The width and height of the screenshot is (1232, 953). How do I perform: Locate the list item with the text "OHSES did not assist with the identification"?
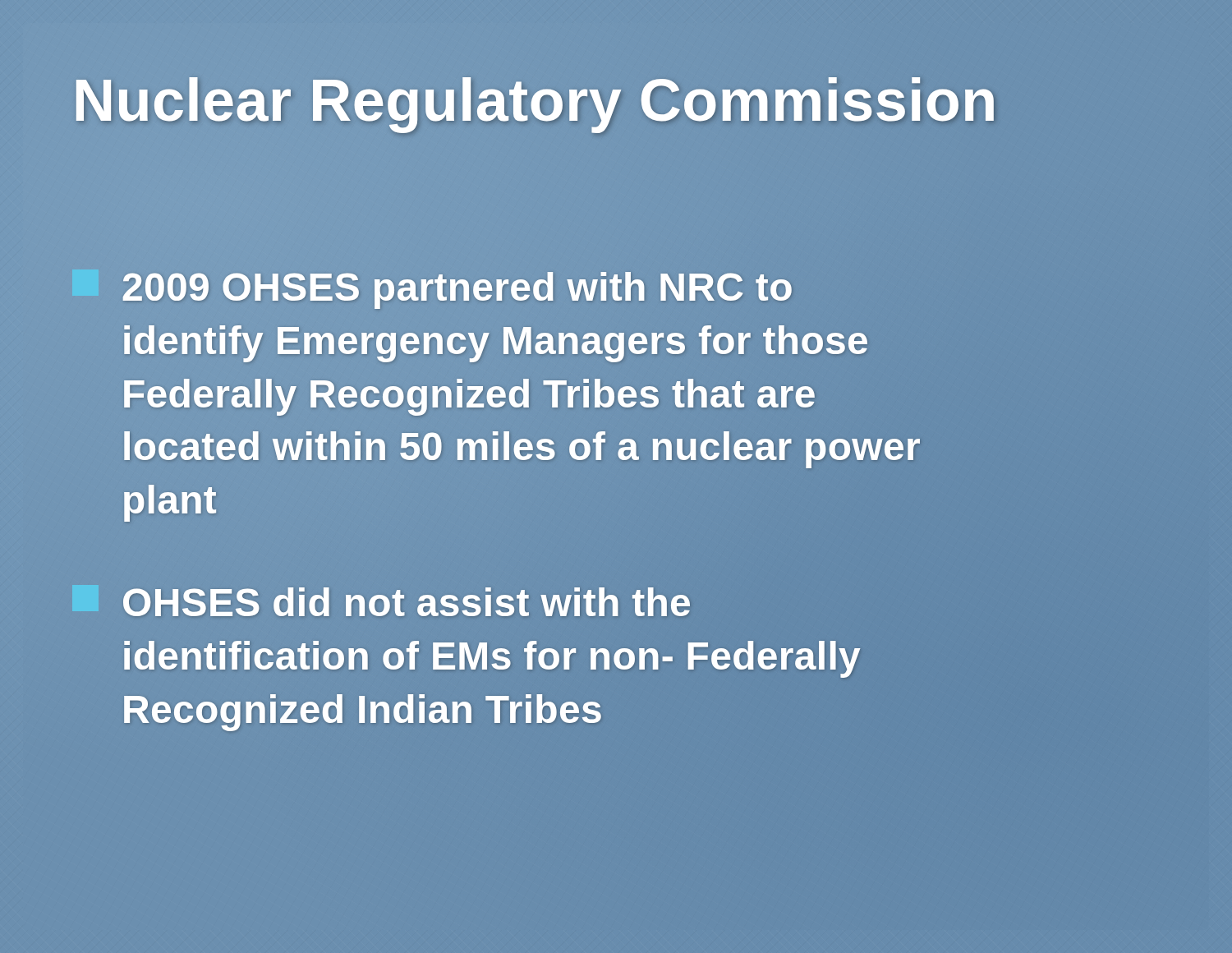[x=467, y=657]
